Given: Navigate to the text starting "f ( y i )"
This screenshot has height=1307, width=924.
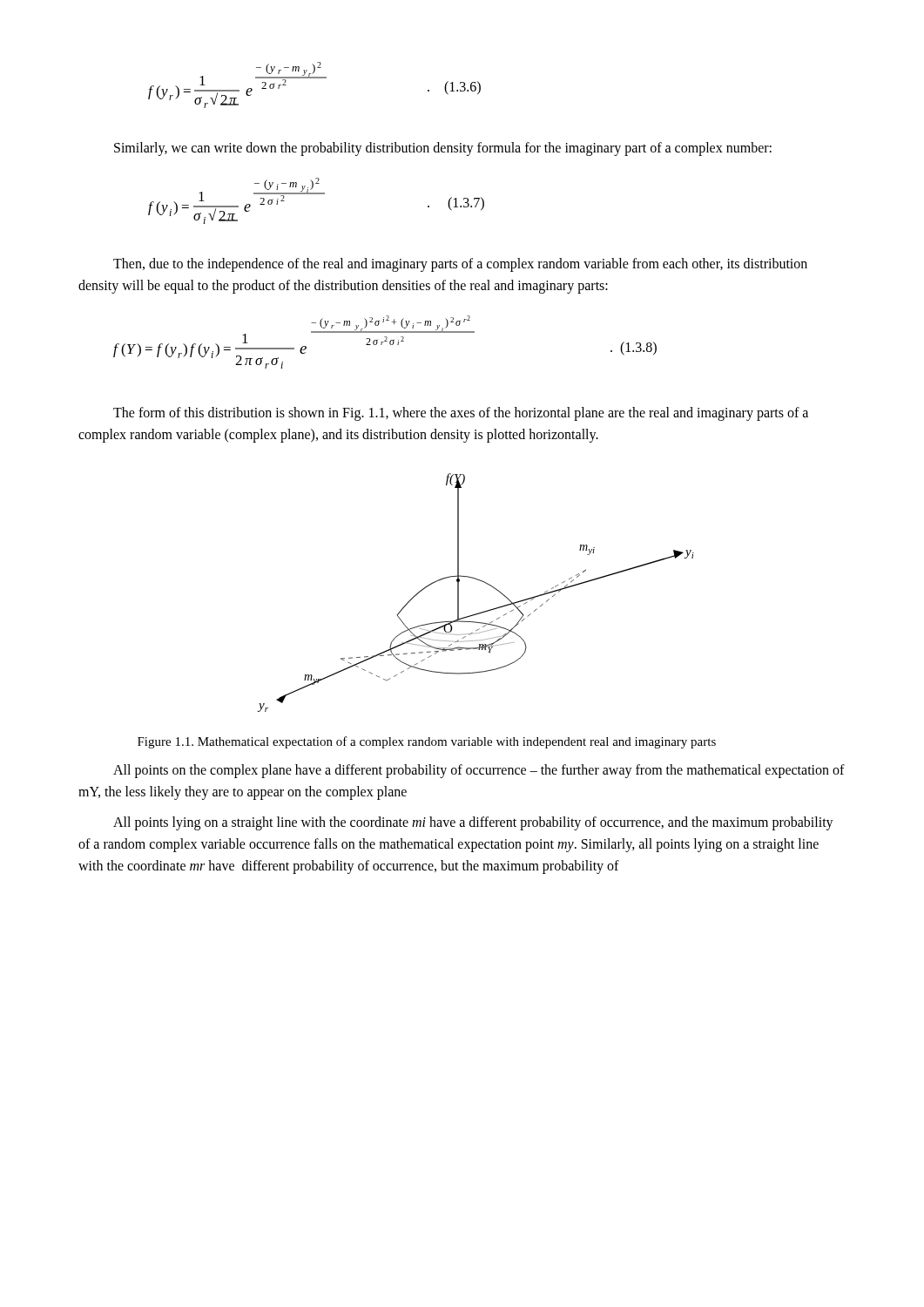Looking at the screenshot, I should click(316, 203).
